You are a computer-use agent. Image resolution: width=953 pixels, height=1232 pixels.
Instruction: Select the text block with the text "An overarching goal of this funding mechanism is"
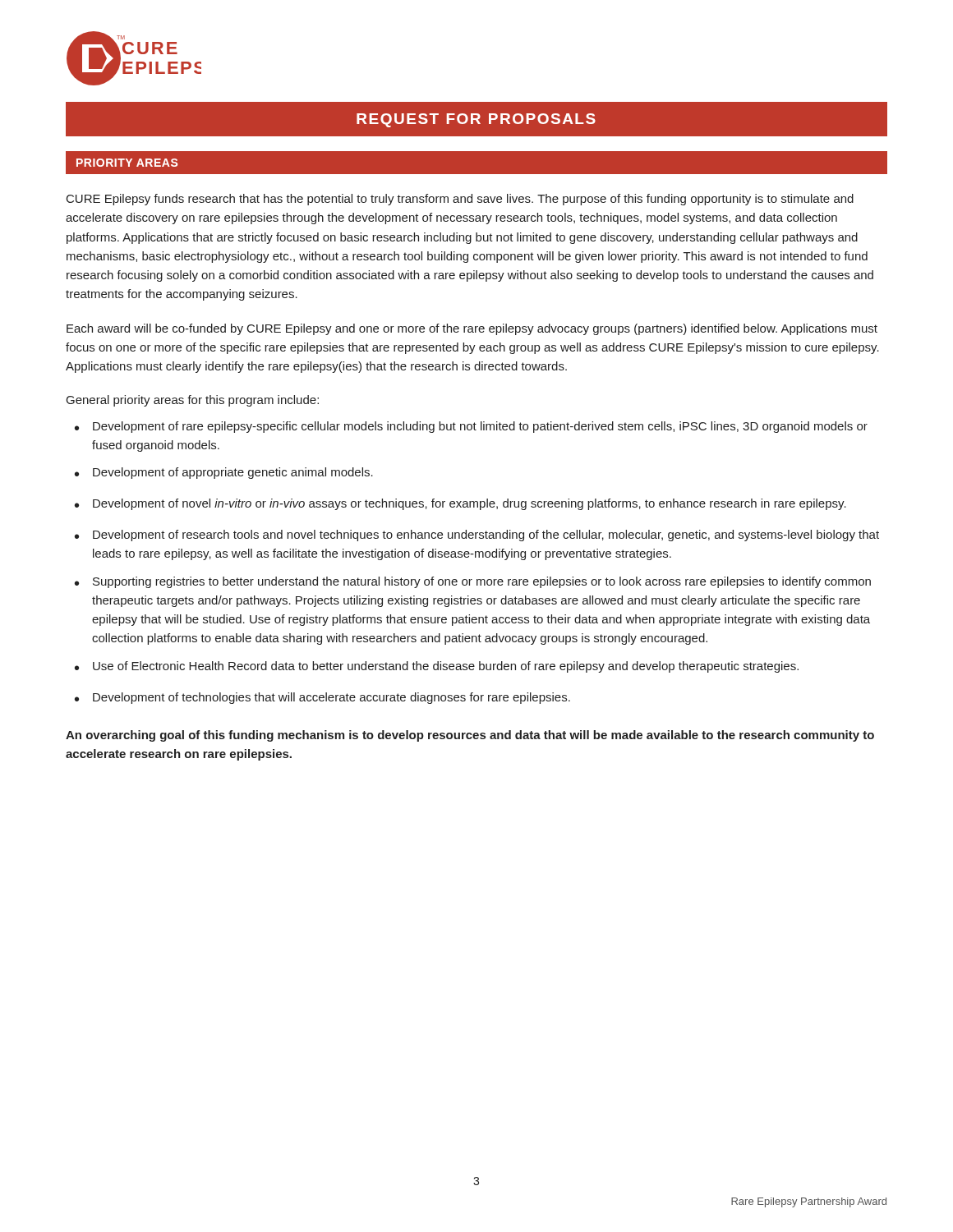[x=470, y=744]
